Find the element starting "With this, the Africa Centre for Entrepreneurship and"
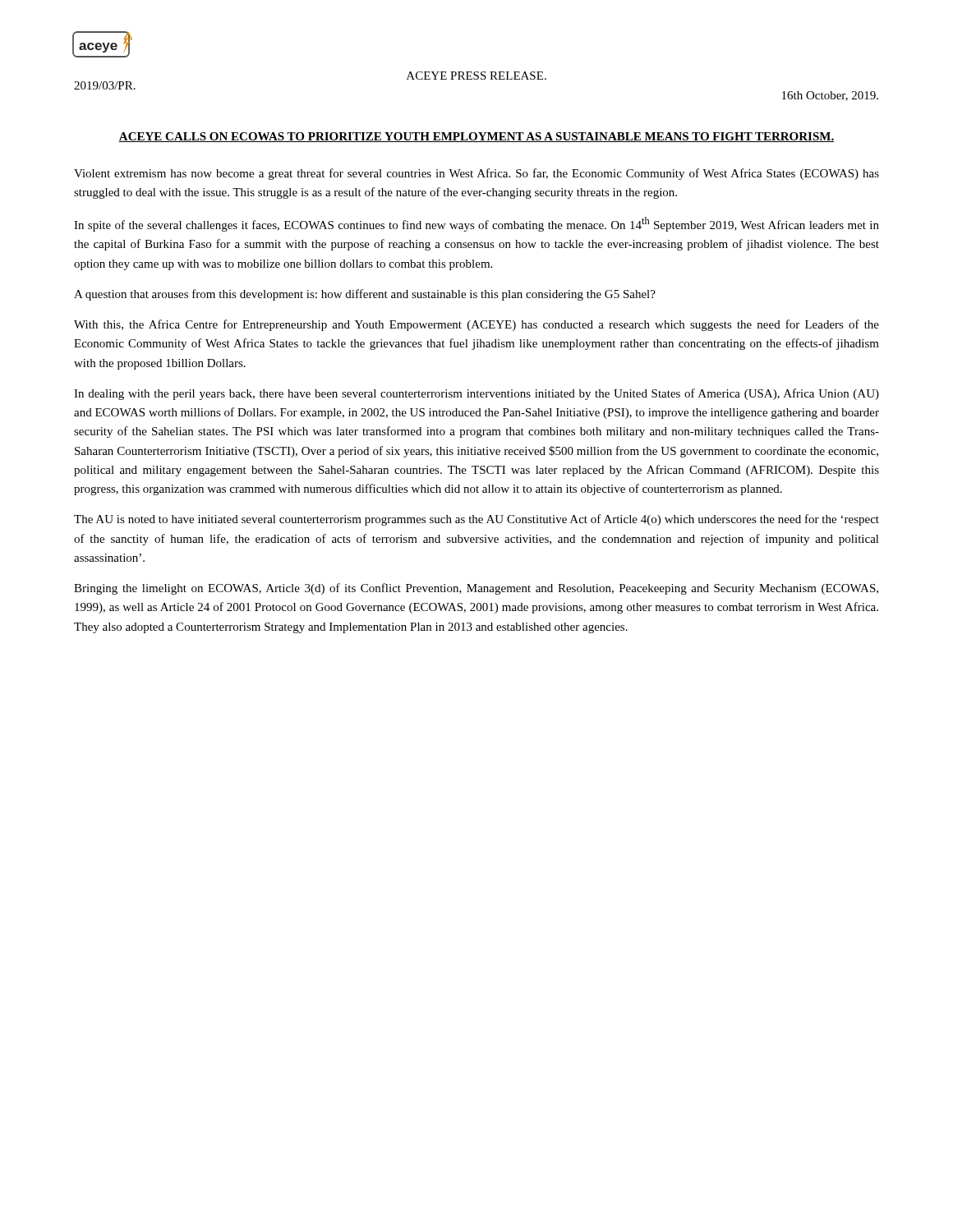The width and height of the screenshot is (953, 1232). tap(476, 344)
